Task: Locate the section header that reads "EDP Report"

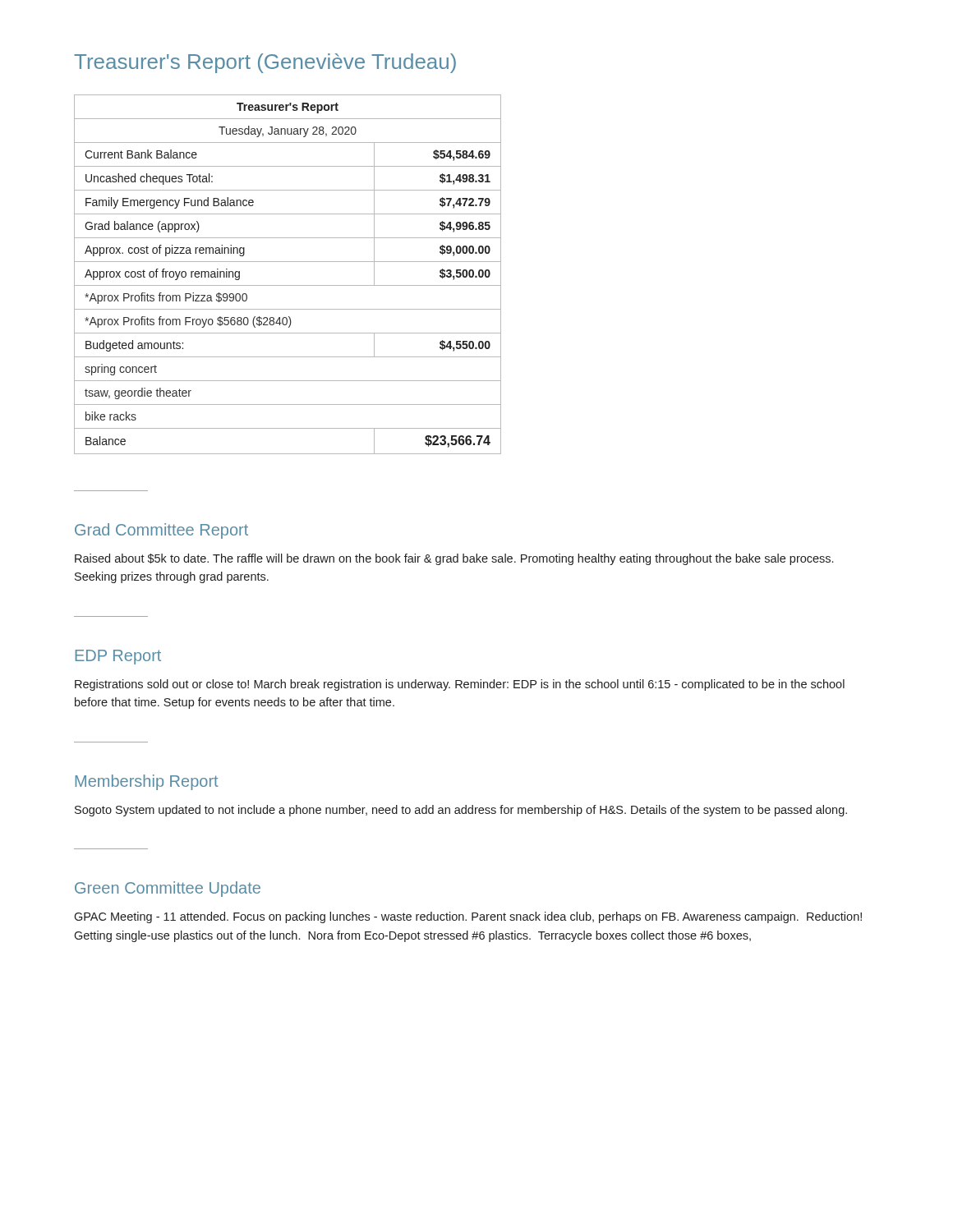Action: [x=118, y=657]
